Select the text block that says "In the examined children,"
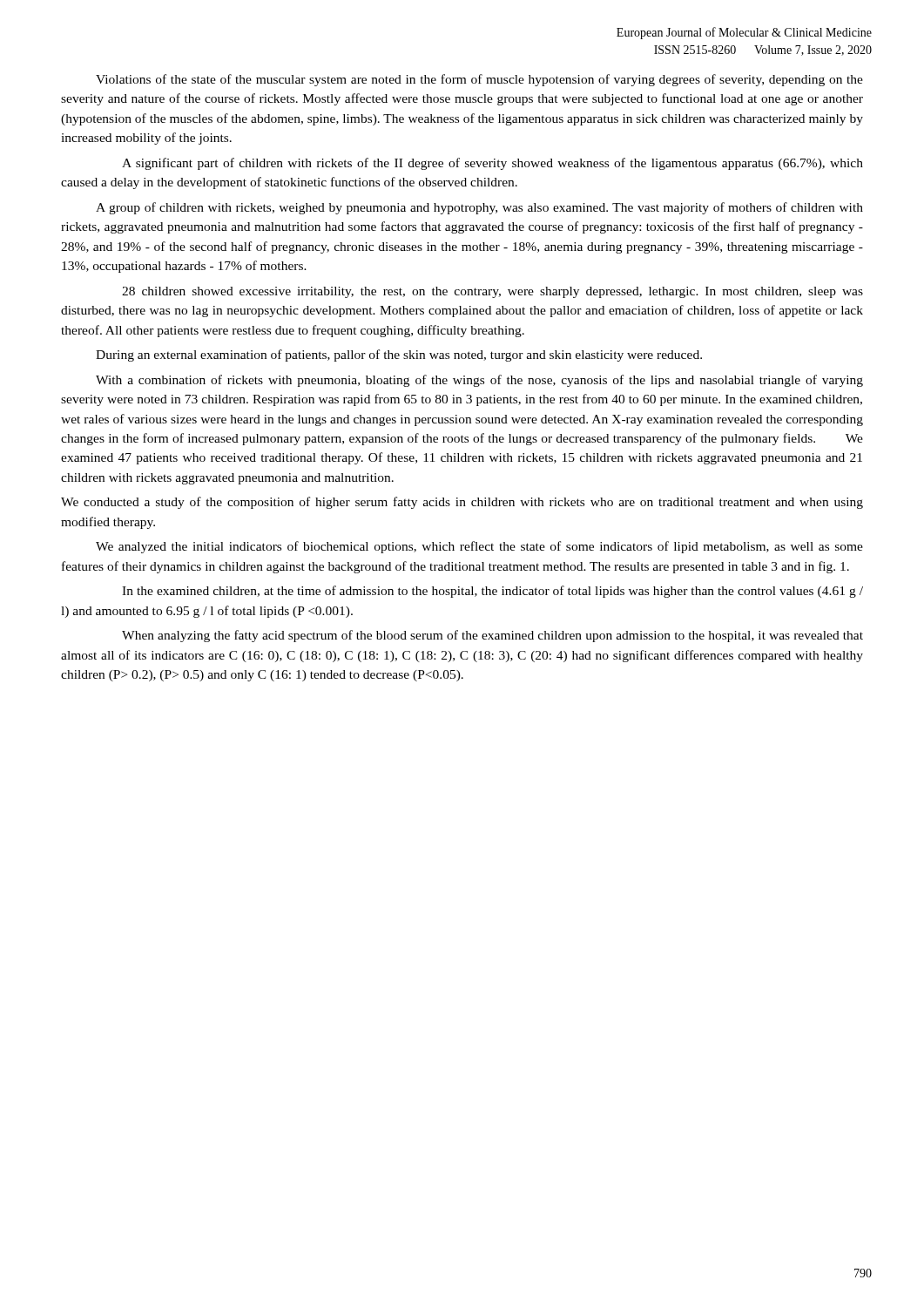Image resolution: width=924 pixels, height=1307 pixels. (462, 601)
